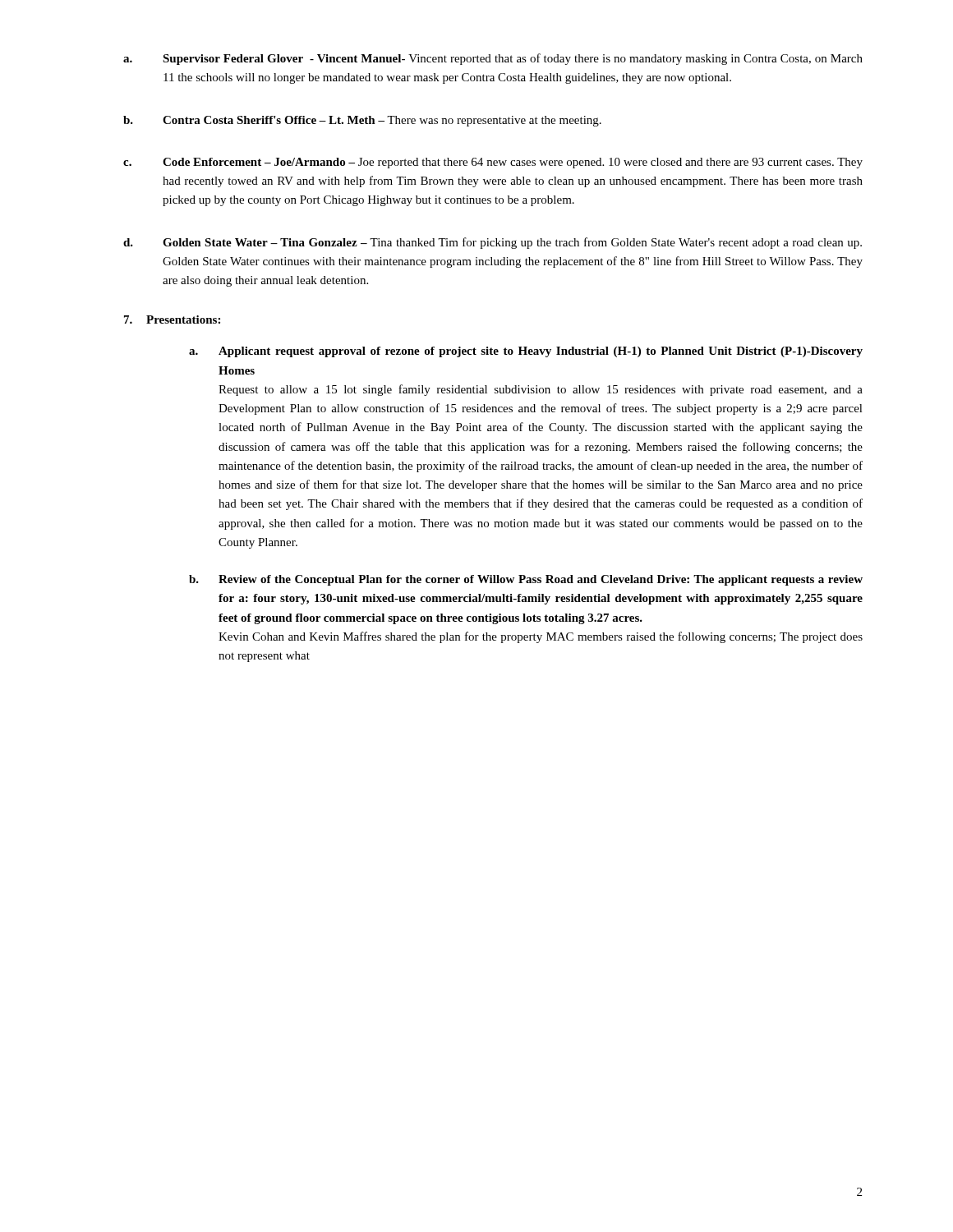Find the text block starting "d. Golden State"

click(x=493, y=261)
